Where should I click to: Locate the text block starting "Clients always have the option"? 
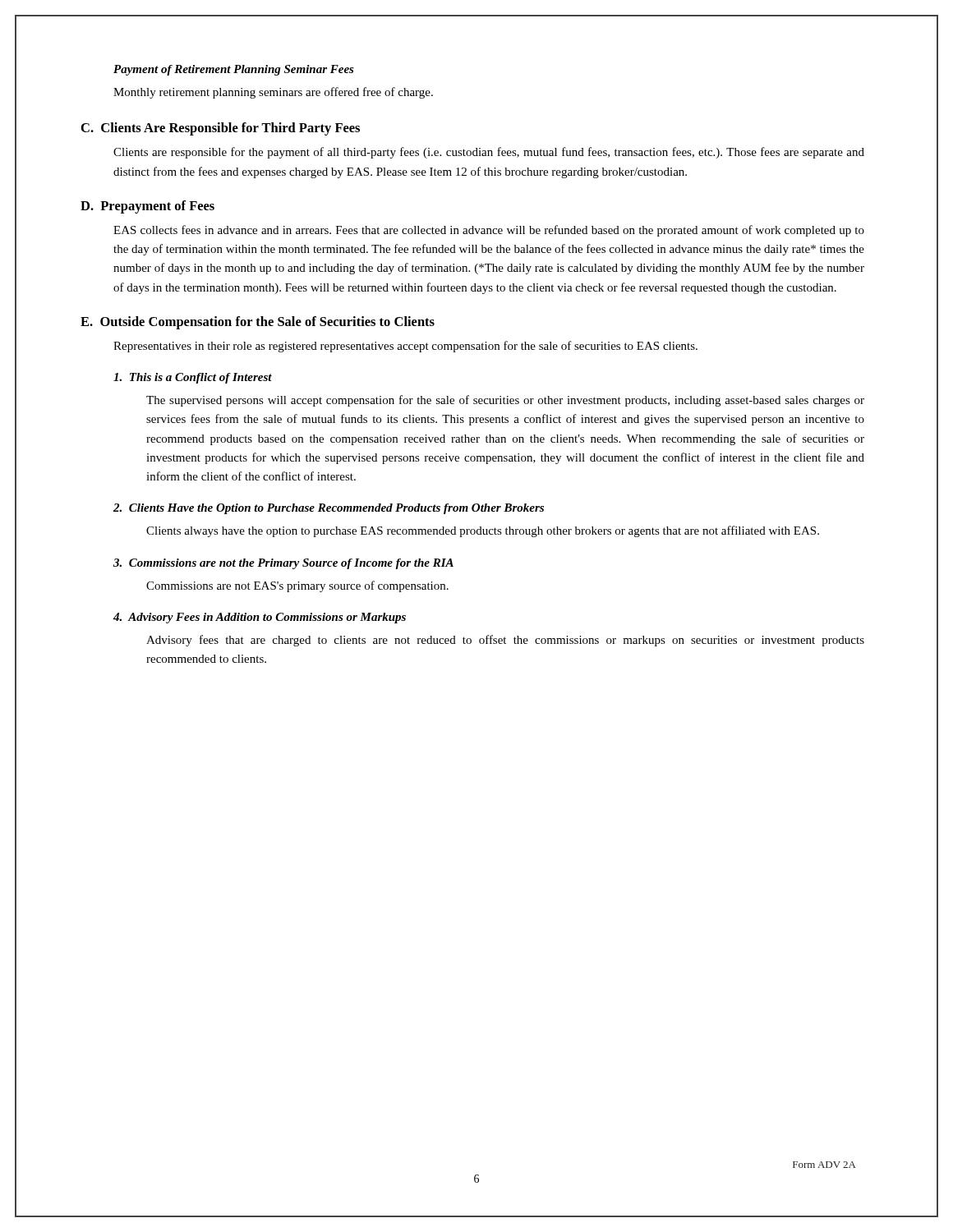pos(483,531)
